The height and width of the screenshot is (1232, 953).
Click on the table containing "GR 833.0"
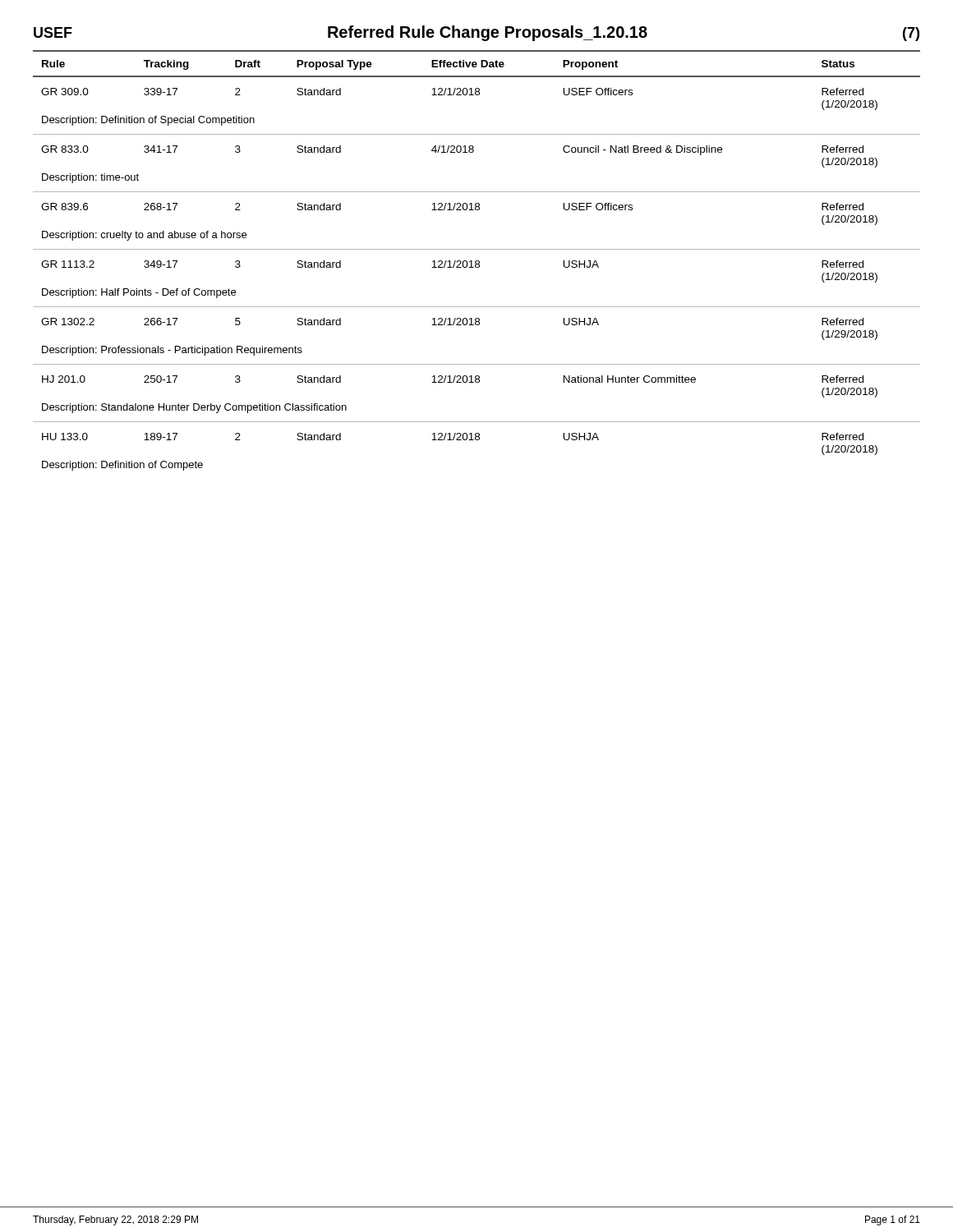(476, 265)
